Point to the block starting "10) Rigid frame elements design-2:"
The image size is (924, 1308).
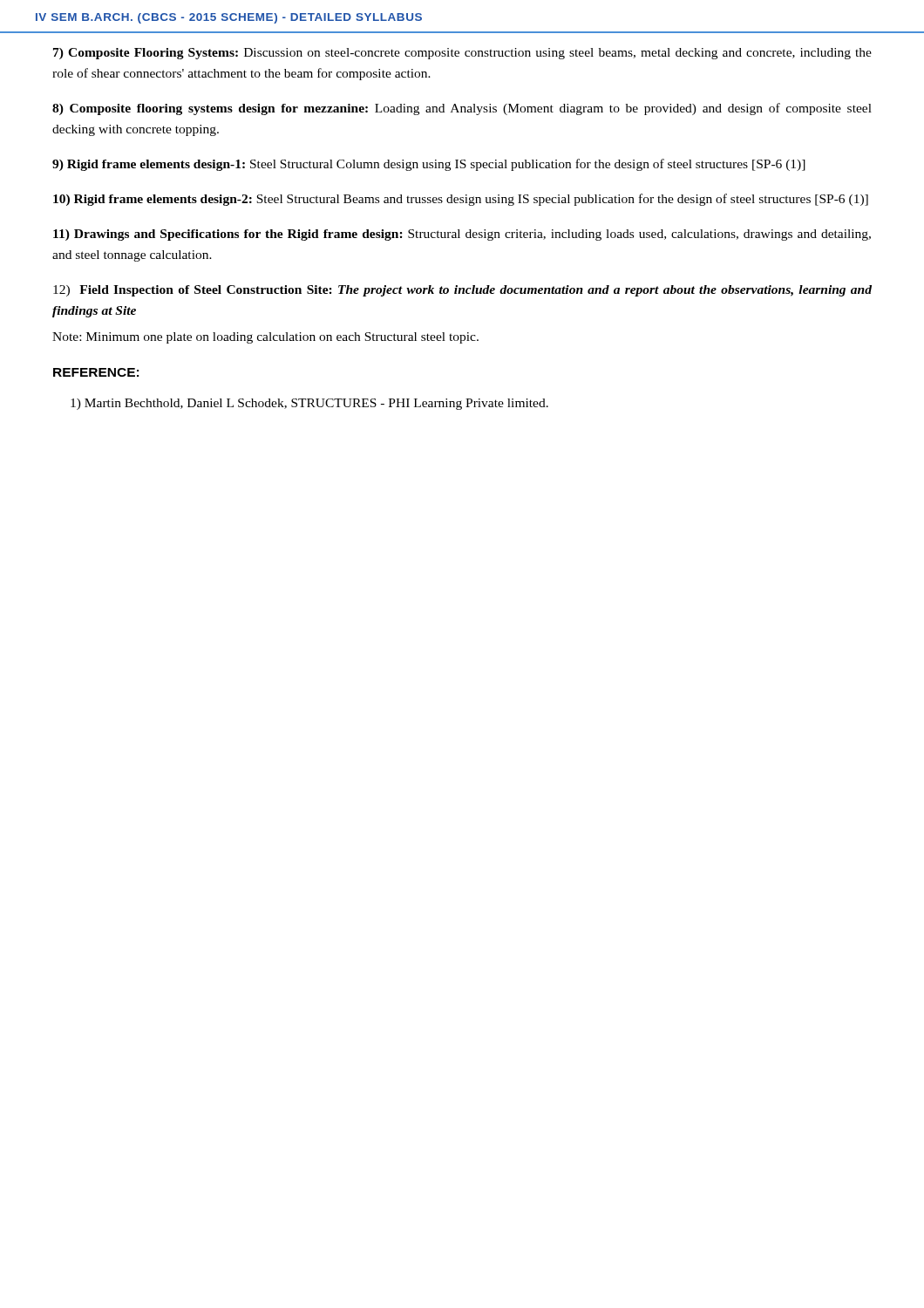click(461, 198)
